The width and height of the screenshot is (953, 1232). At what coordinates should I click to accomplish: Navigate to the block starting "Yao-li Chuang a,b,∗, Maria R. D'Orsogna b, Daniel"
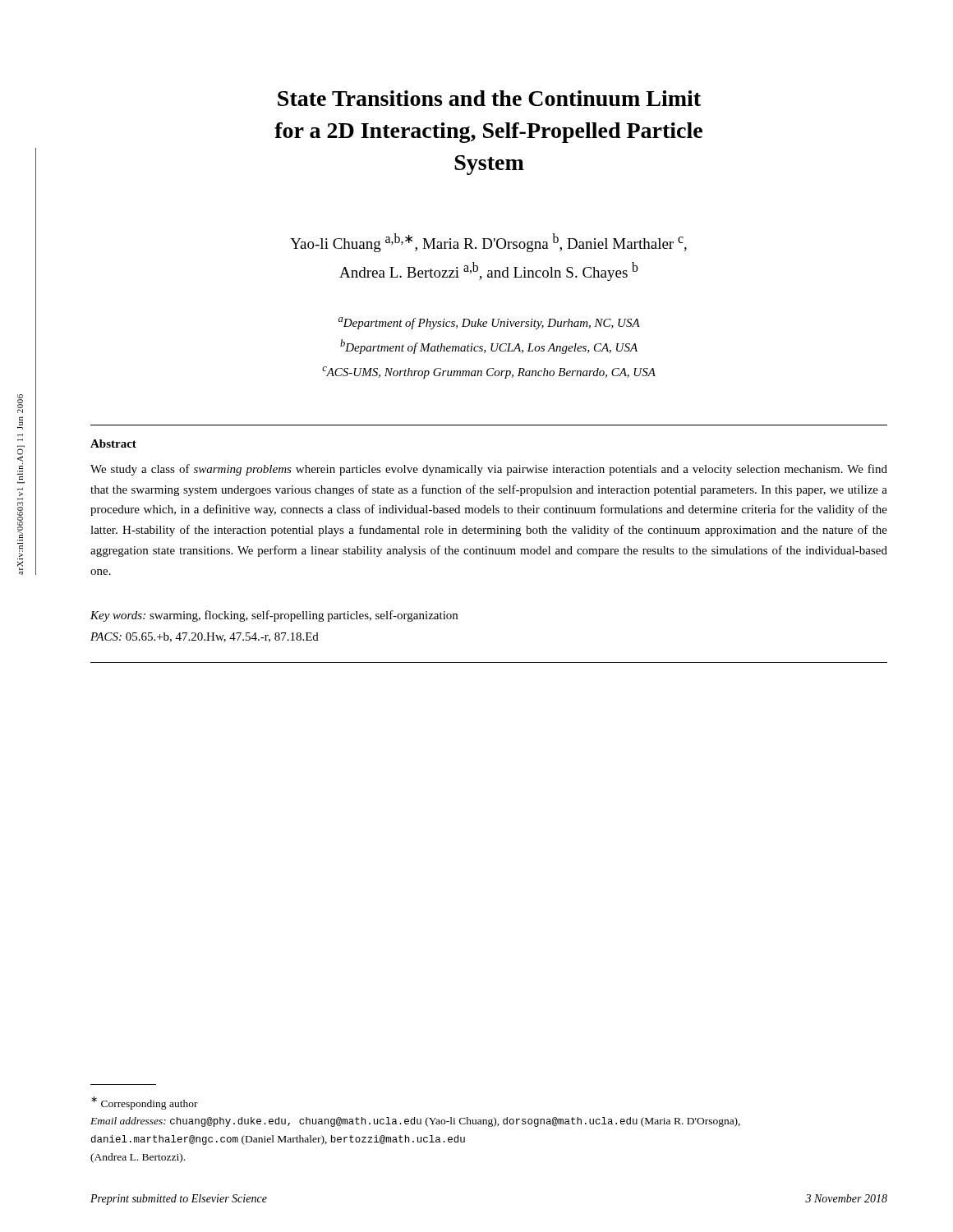(489, 256)
